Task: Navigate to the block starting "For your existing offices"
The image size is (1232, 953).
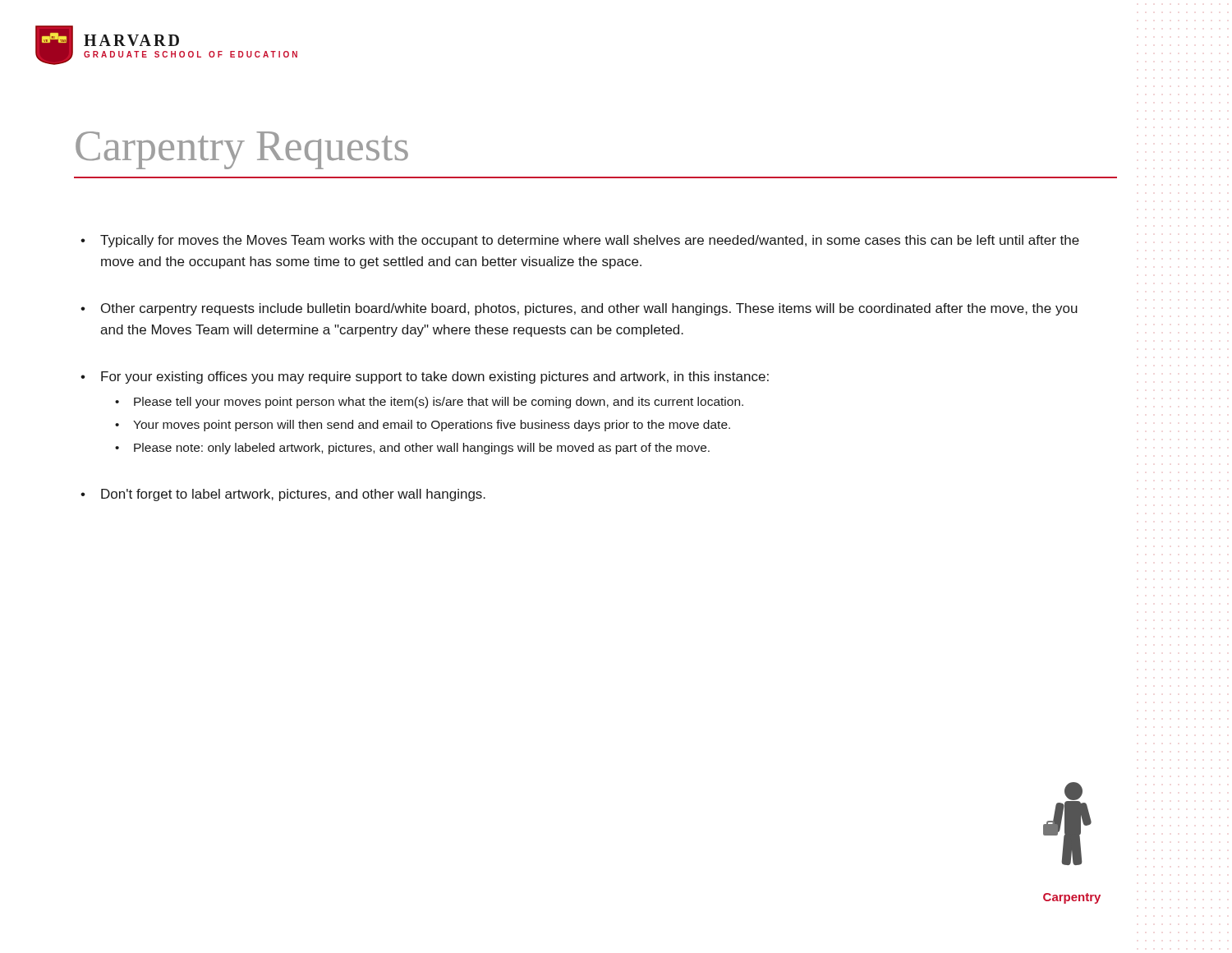Action: pos(600,413)
